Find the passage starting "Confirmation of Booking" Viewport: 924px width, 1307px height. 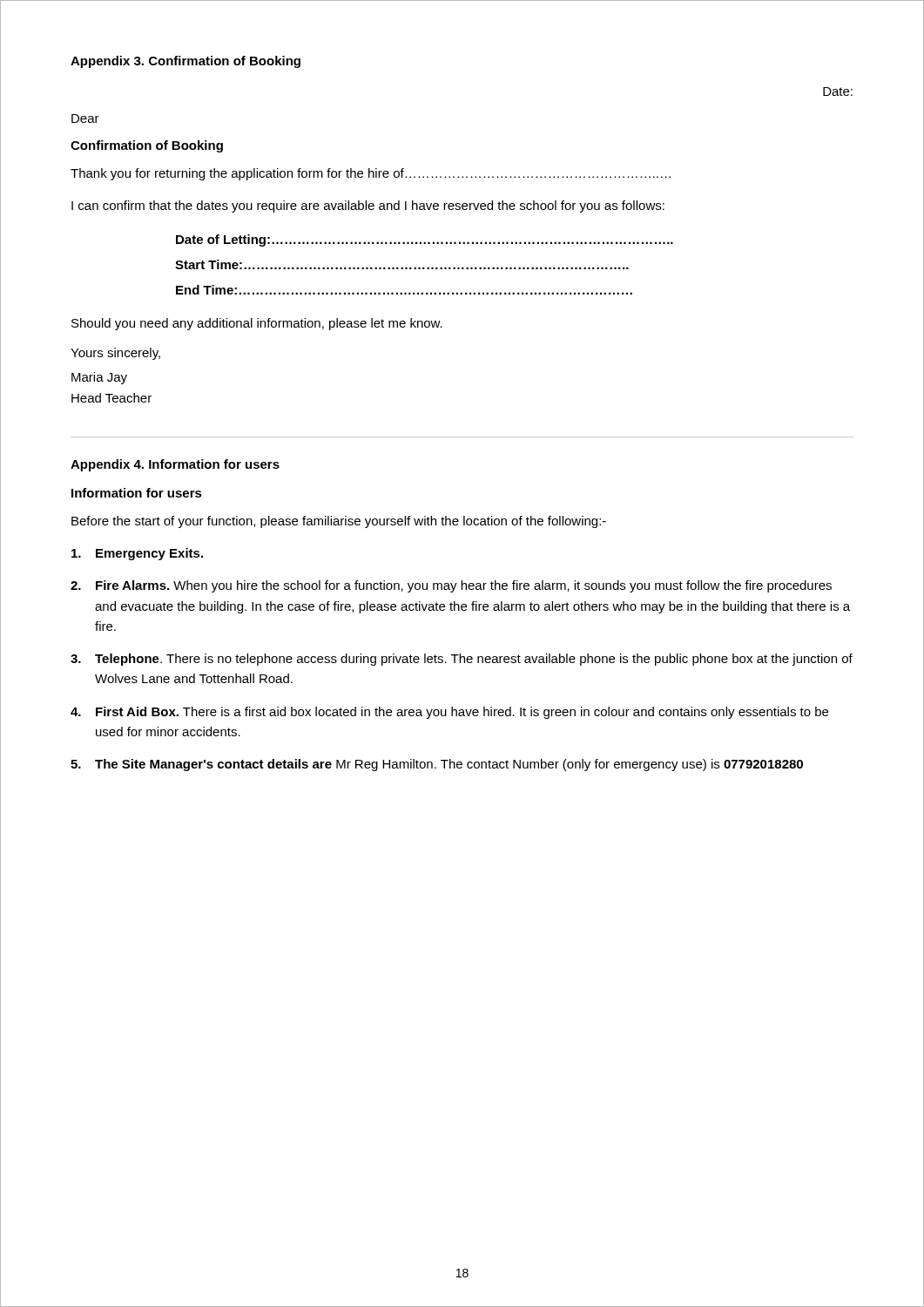[x=147, y=145]
